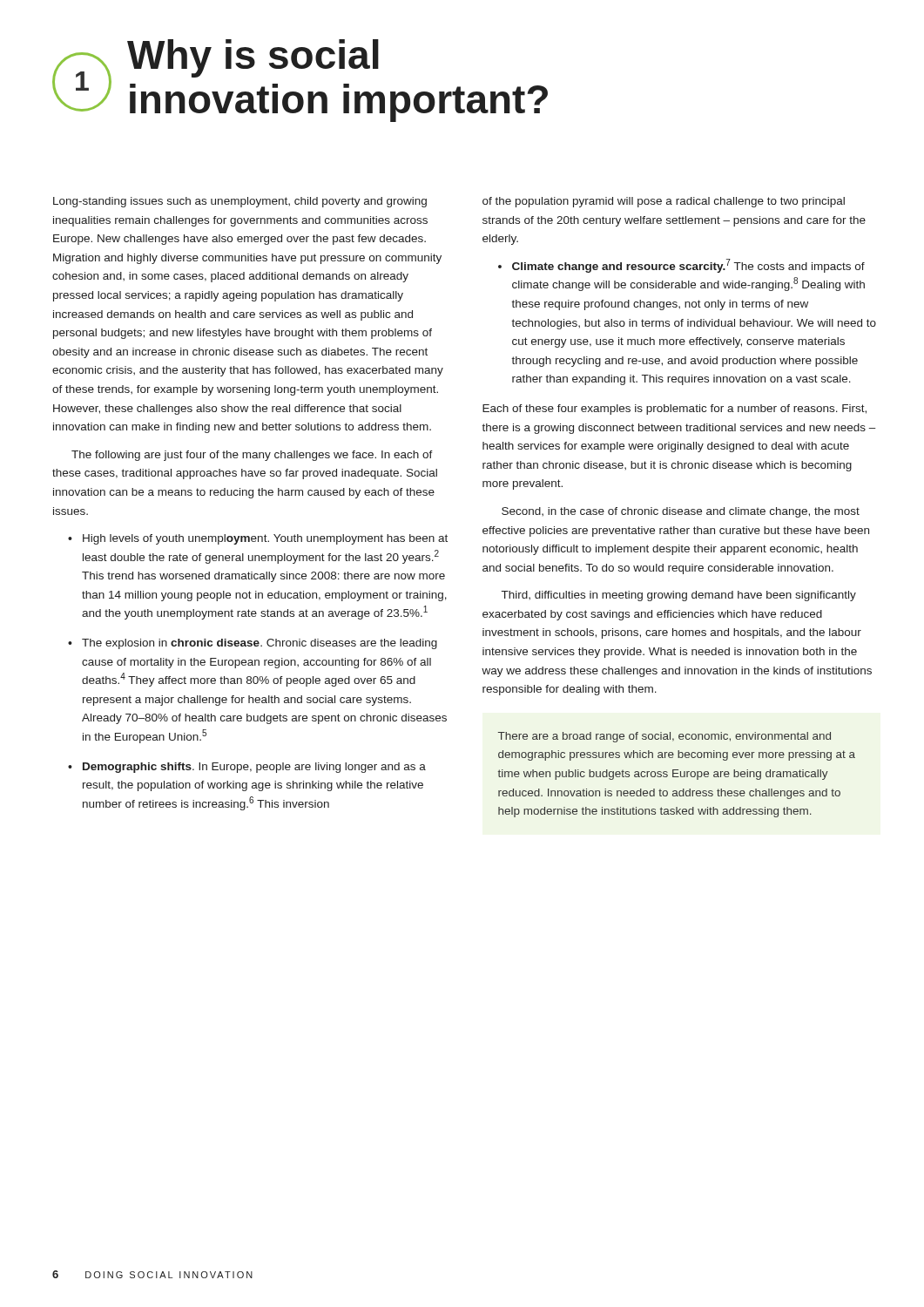Find the list item containing "Climate change and resource scarcity.7"
924x1307 pixels.
point(694,321)
